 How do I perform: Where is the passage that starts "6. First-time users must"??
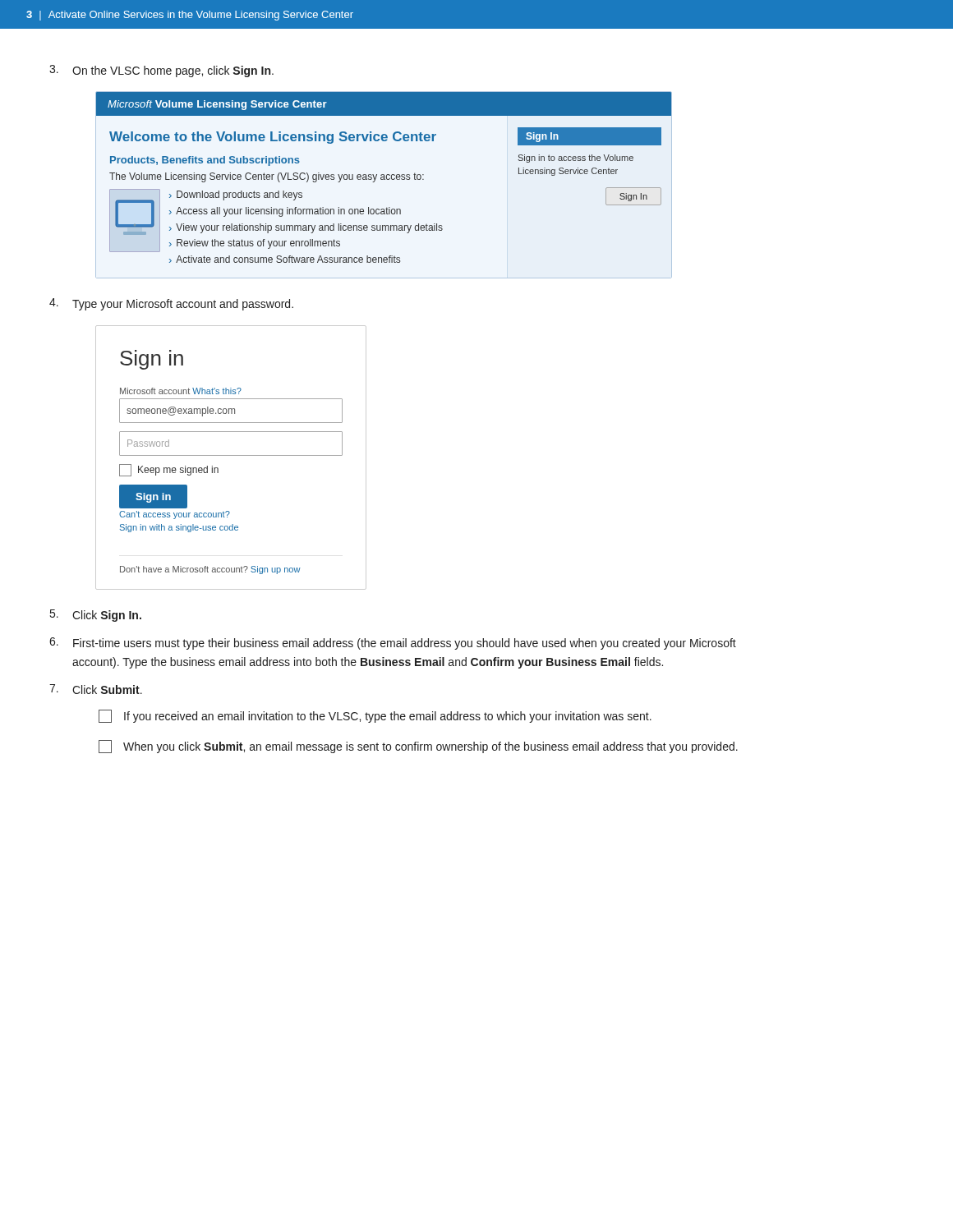click(410, 653)
